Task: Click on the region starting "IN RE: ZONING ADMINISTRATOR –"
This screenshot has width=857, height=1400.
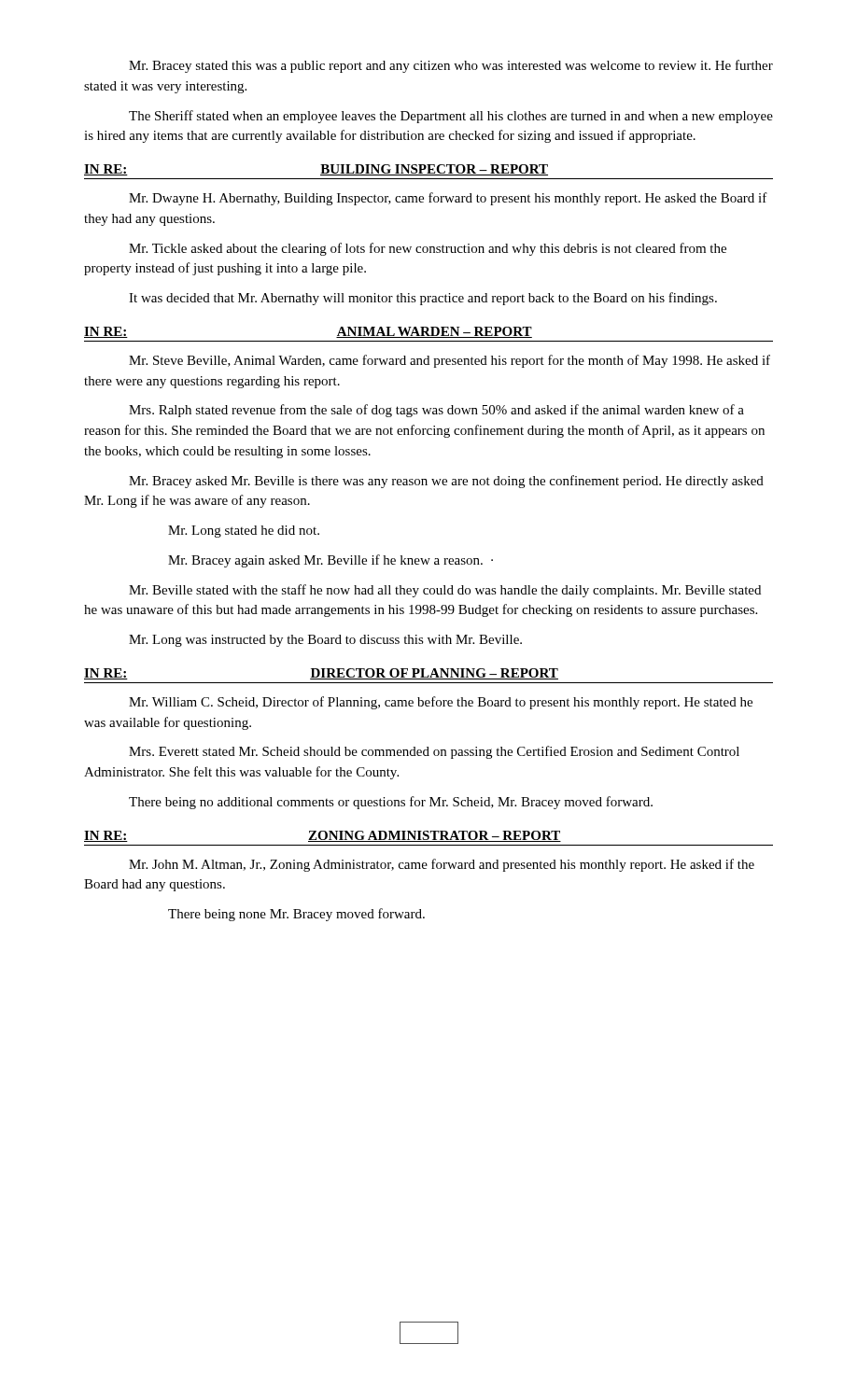Action: [x=428, y=835]
